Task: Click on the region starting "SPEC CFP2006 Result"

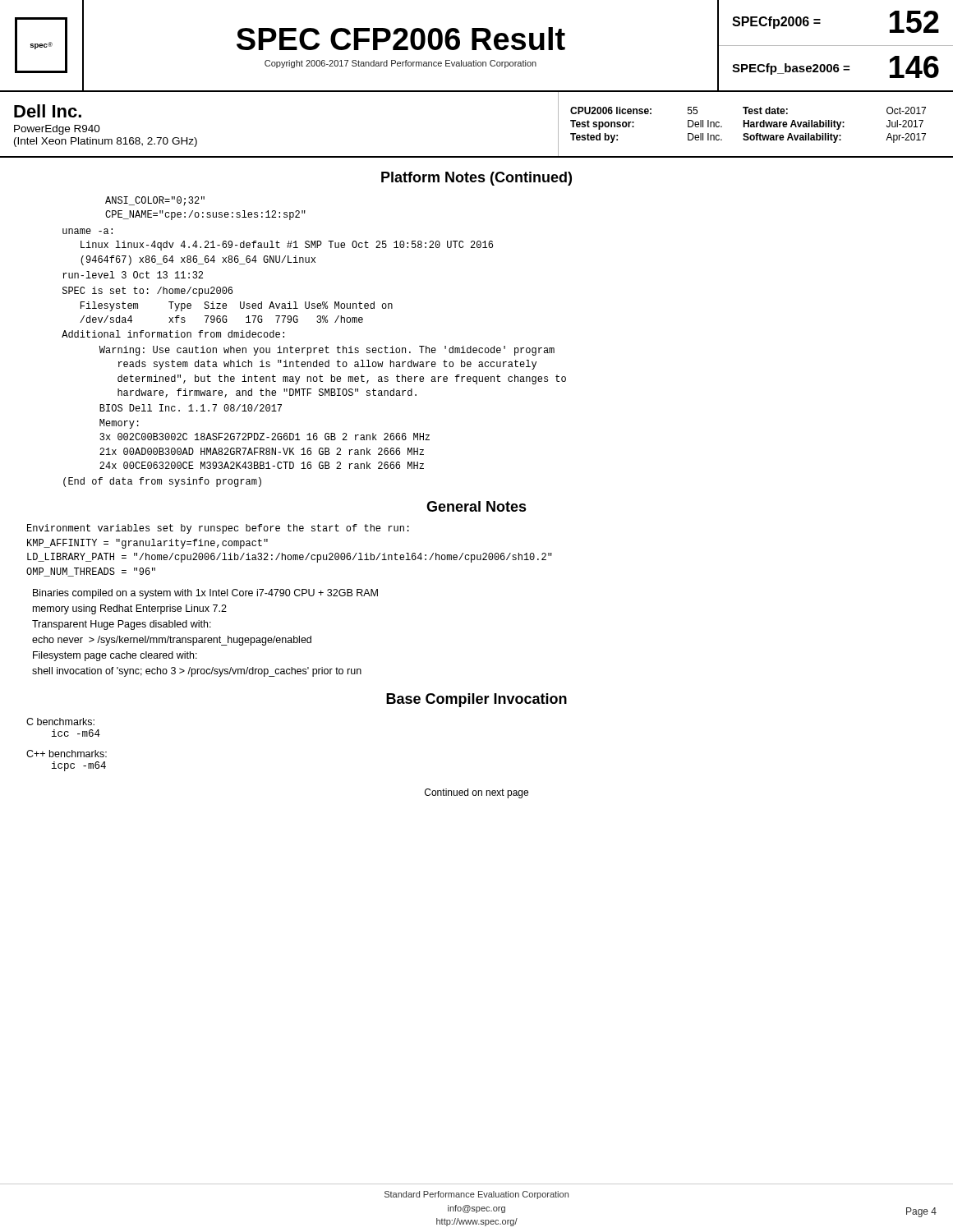Action: 400,40
